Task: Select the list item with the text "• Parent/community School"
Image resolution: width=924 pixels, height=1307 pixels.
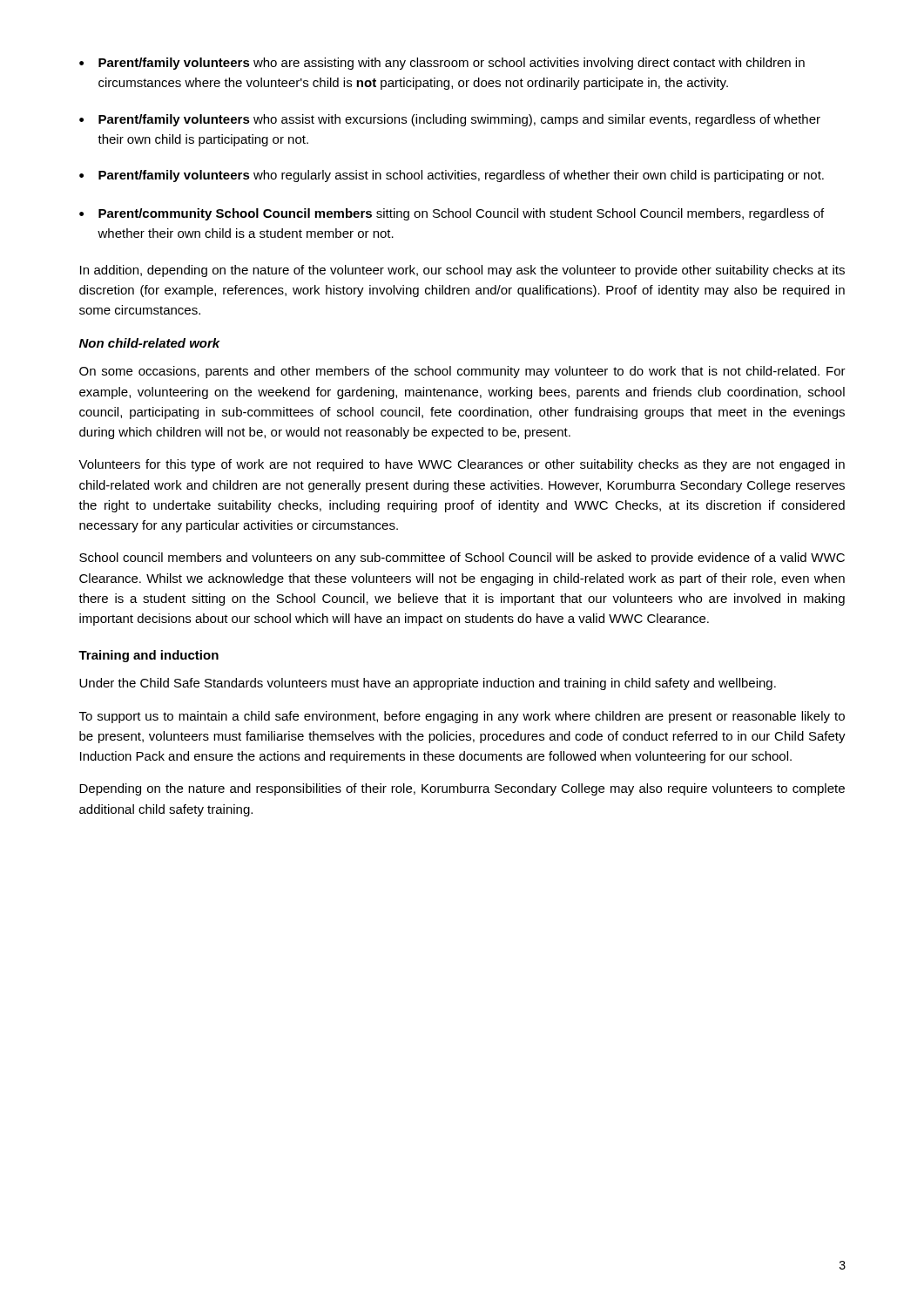Action: click(462, 223)
